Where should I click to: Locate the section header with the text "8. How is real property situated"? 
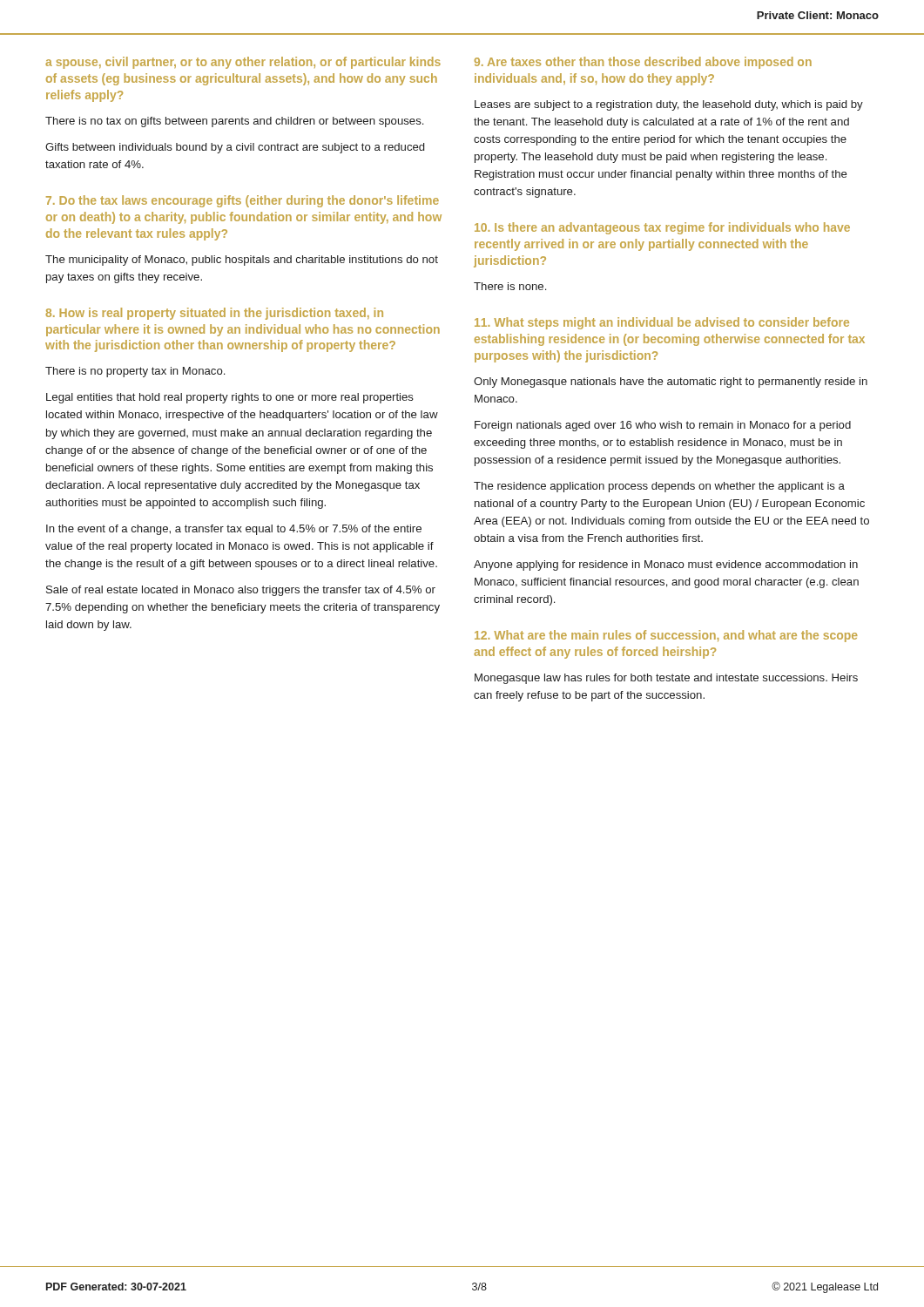(x=243, y=329)
